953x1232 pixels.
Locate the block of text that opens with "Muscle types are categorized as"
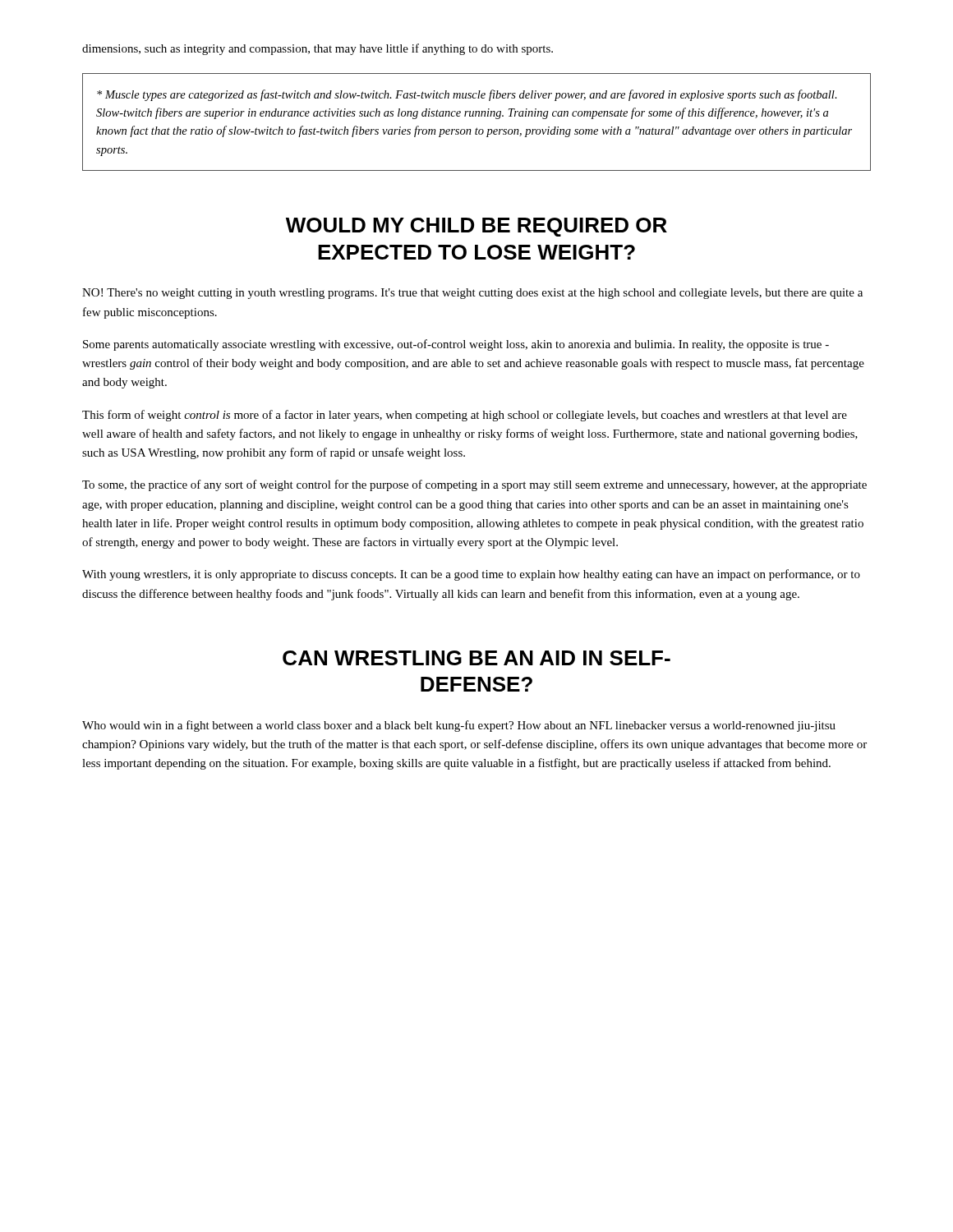click(x=474, y=122)
